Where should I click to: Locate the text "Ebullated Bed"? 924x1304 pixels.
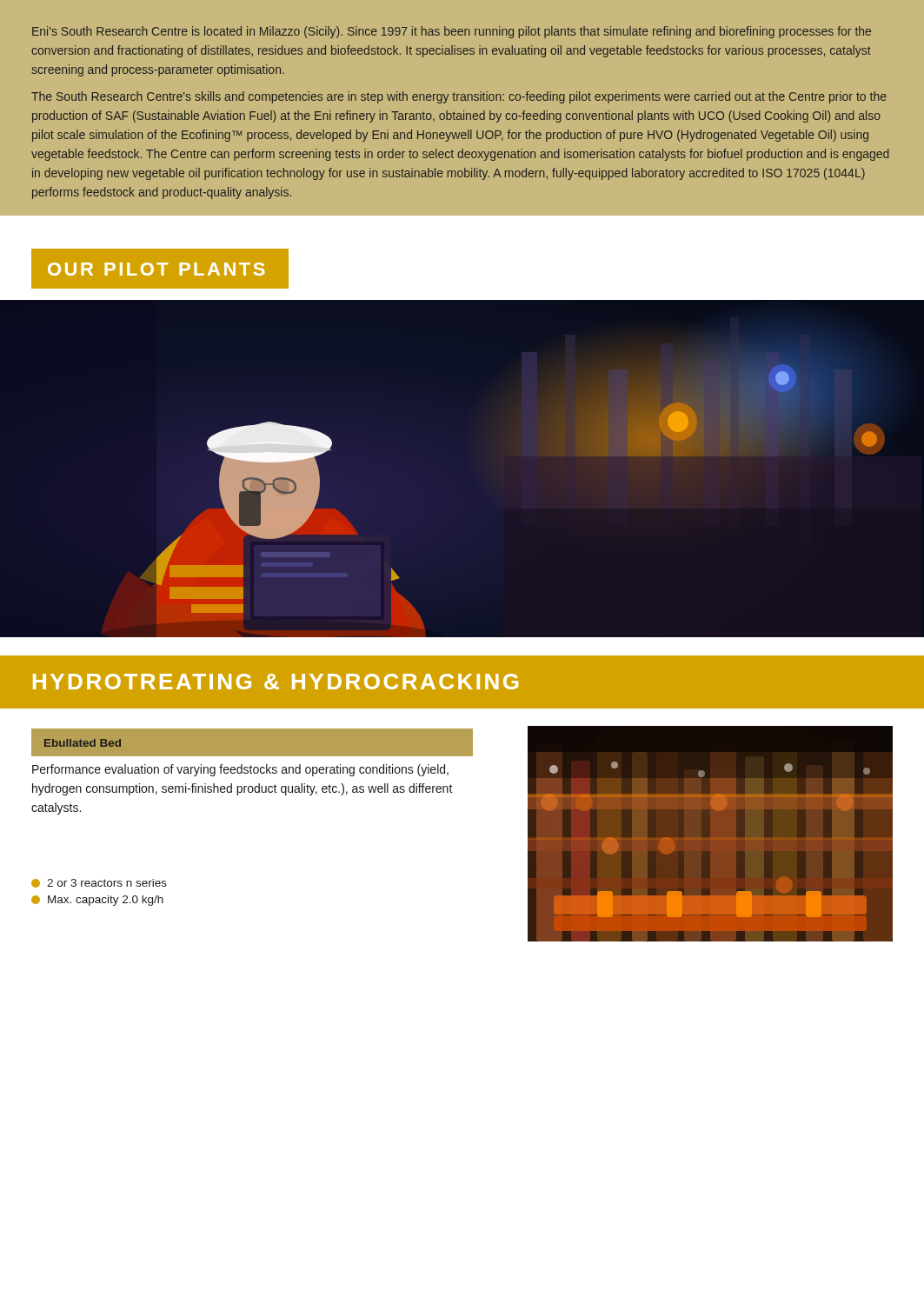(x=83, y=743)
